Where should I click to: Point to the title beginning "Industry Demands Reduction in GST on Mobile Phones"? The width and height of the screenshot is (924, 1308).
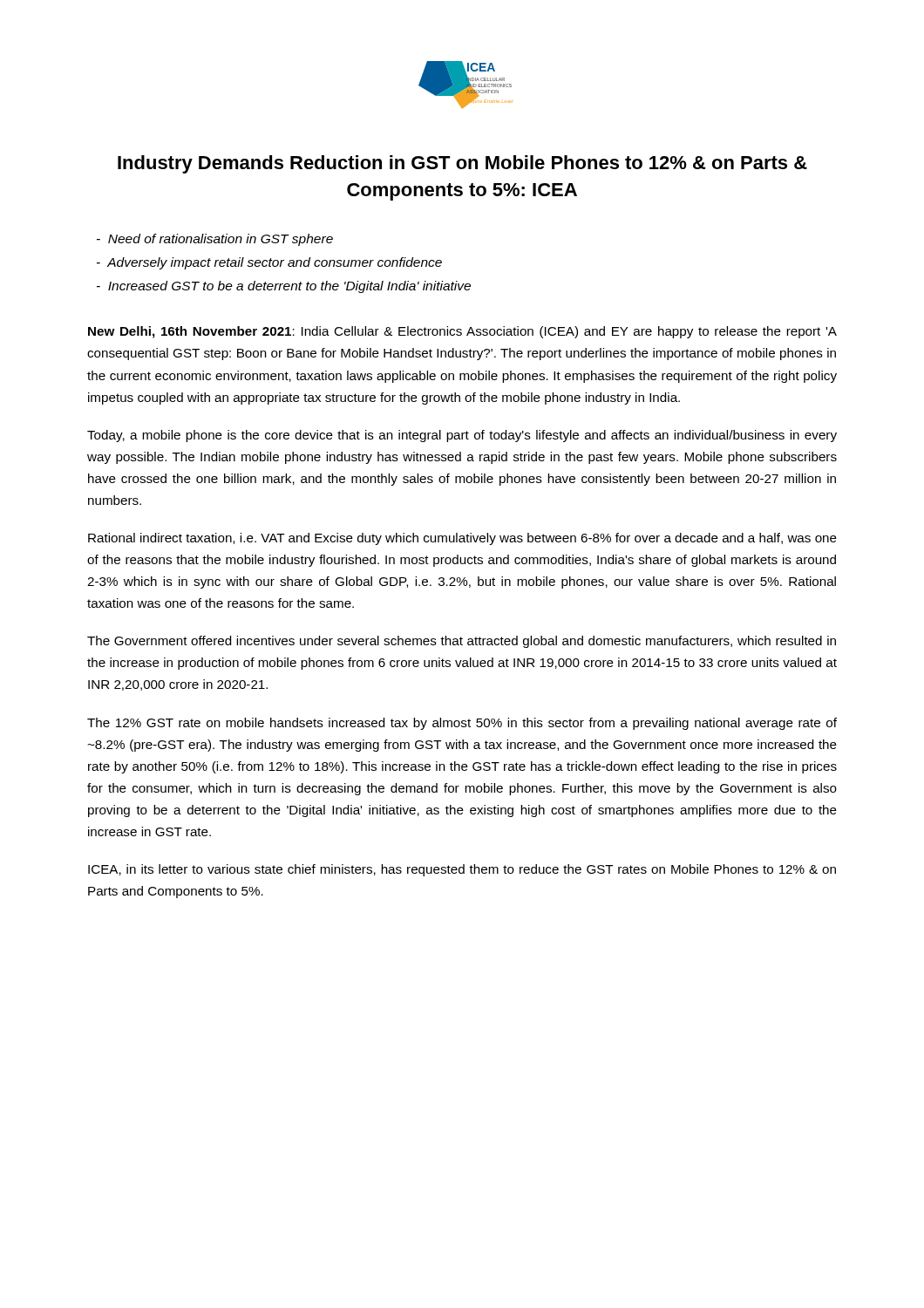[x=462, y=177]
